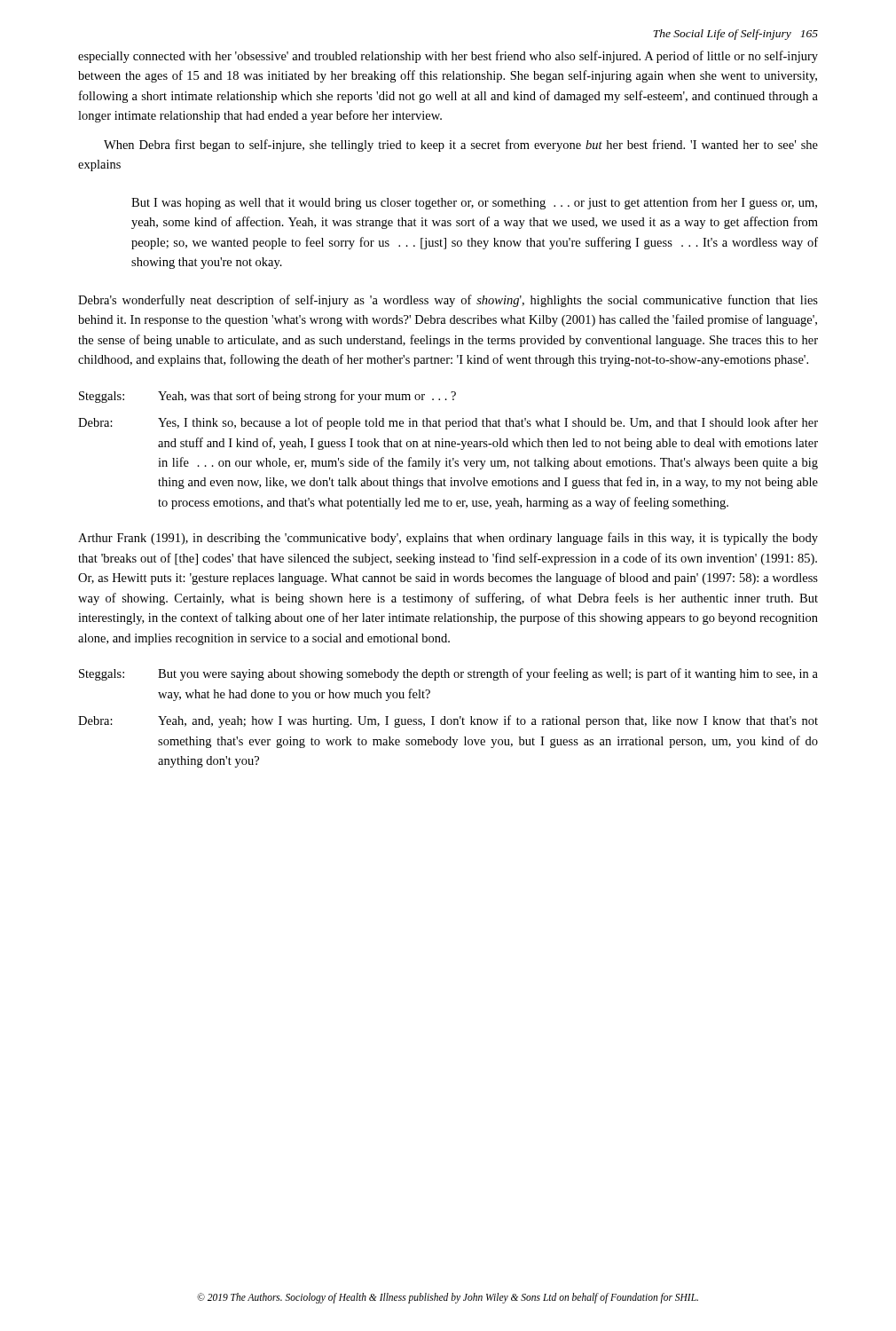Select the text starting "Arthur Frank (1991), in describing"

(448, 588)
